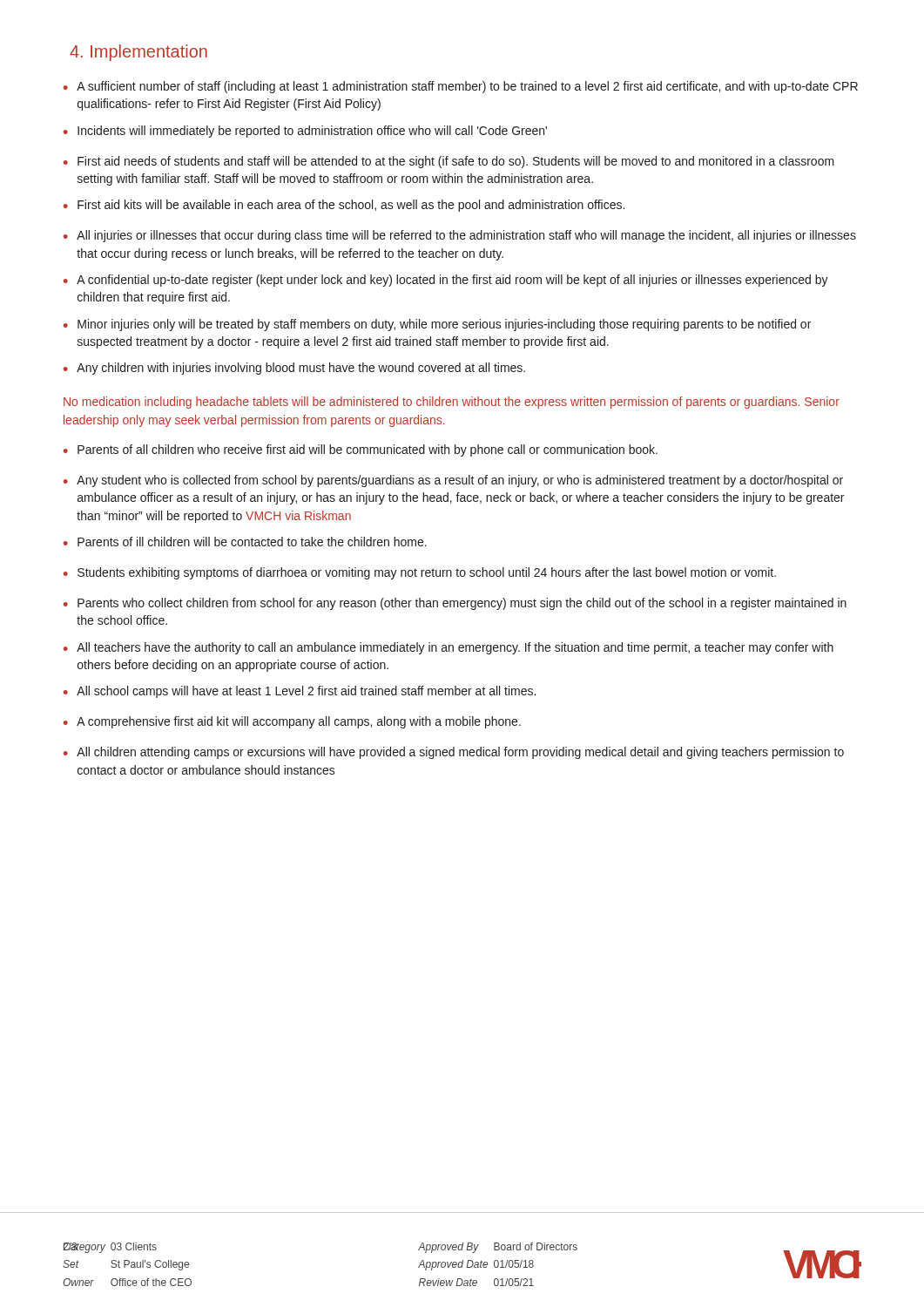
Task: Point to the block beginning "• A confidential up-to-date register (kept under lock"
Action: pos(462,289)
